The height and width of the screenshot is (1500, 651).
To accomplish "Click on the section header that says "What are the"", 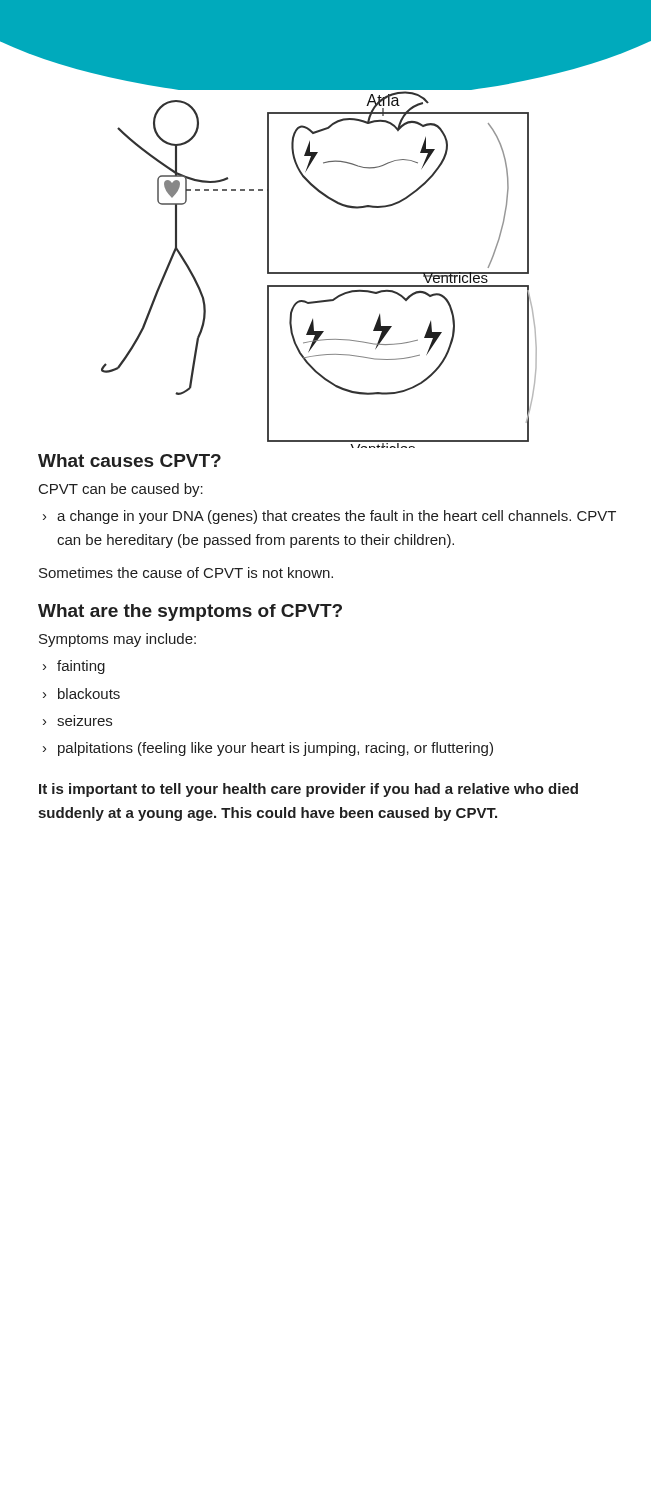I will [191, 610].
